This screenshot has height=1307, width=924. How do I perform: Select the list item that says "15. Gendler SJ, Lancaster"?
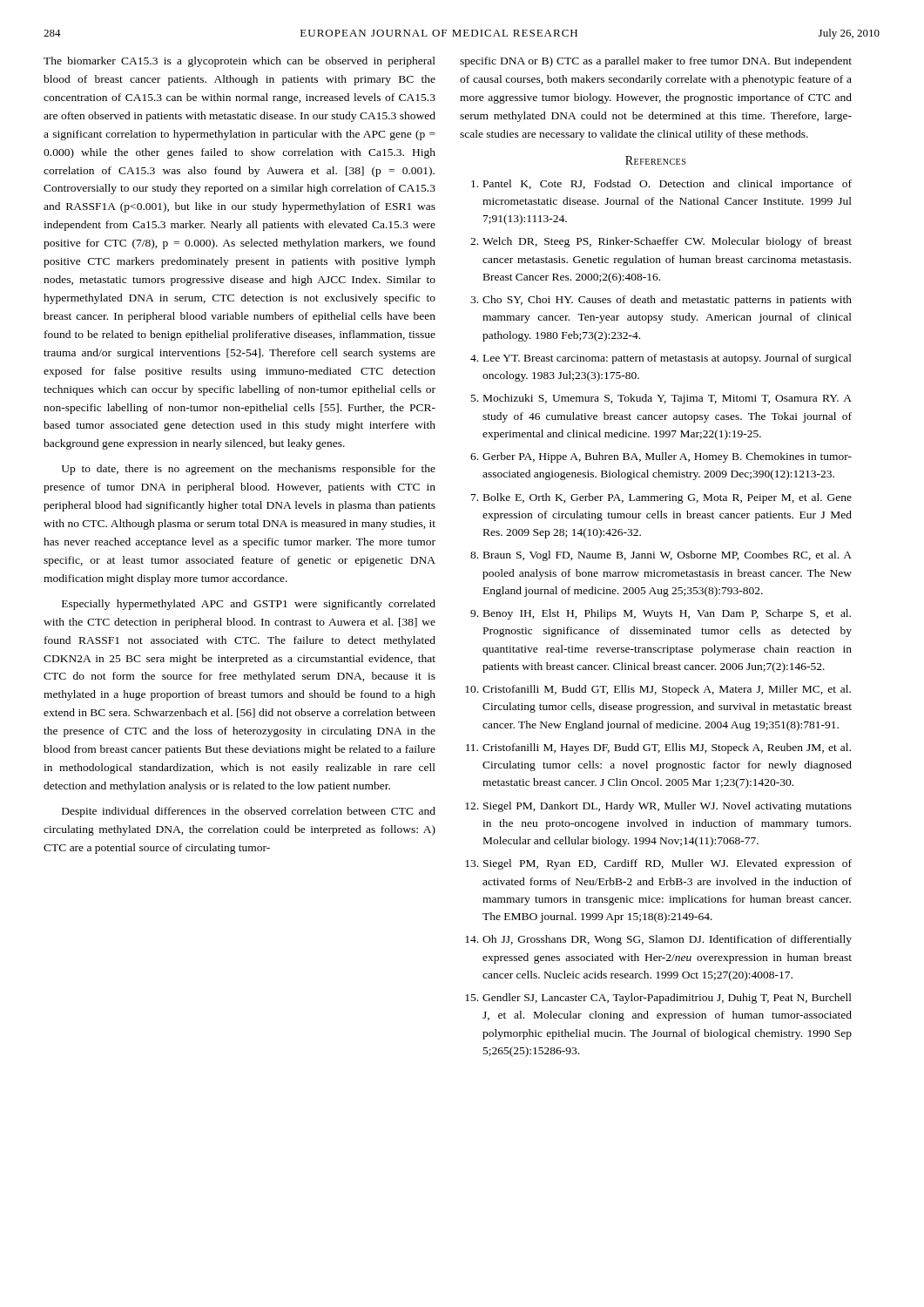click(656, 1024)
